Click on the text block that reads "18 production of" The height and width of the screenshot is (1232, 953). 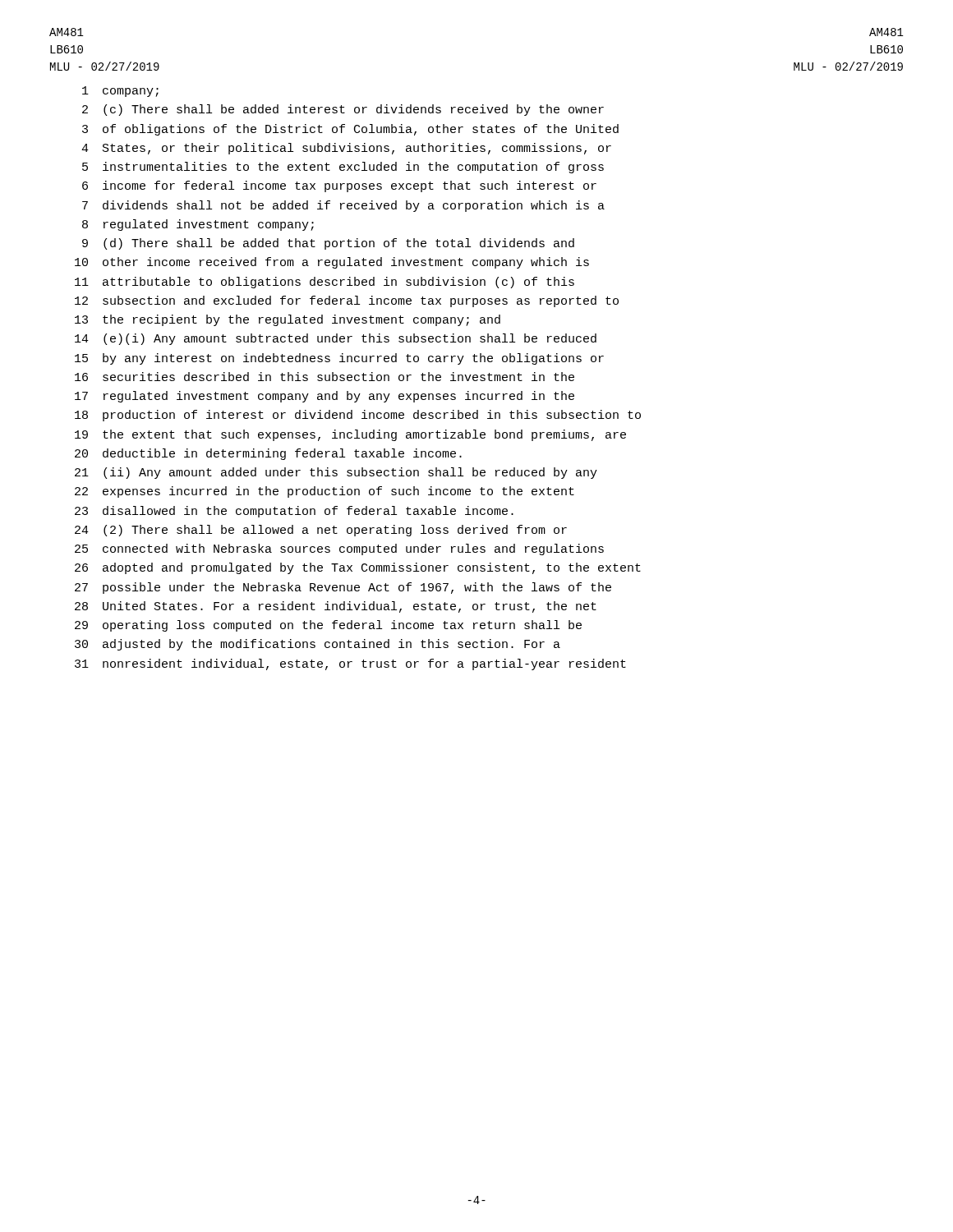pyautogui.click(x=476, y=416)
